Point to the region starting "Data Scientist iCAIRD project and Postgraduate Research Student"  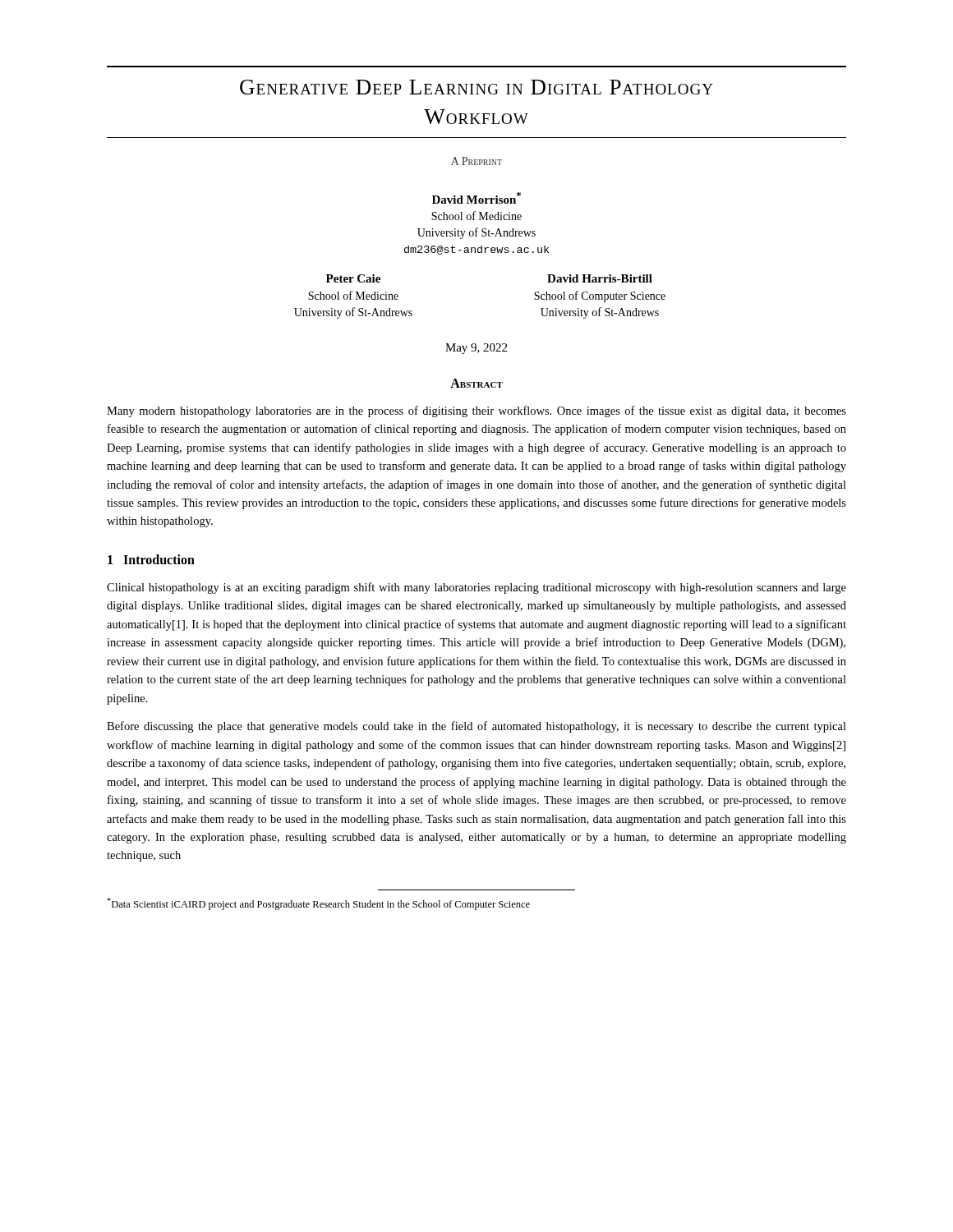318,903
